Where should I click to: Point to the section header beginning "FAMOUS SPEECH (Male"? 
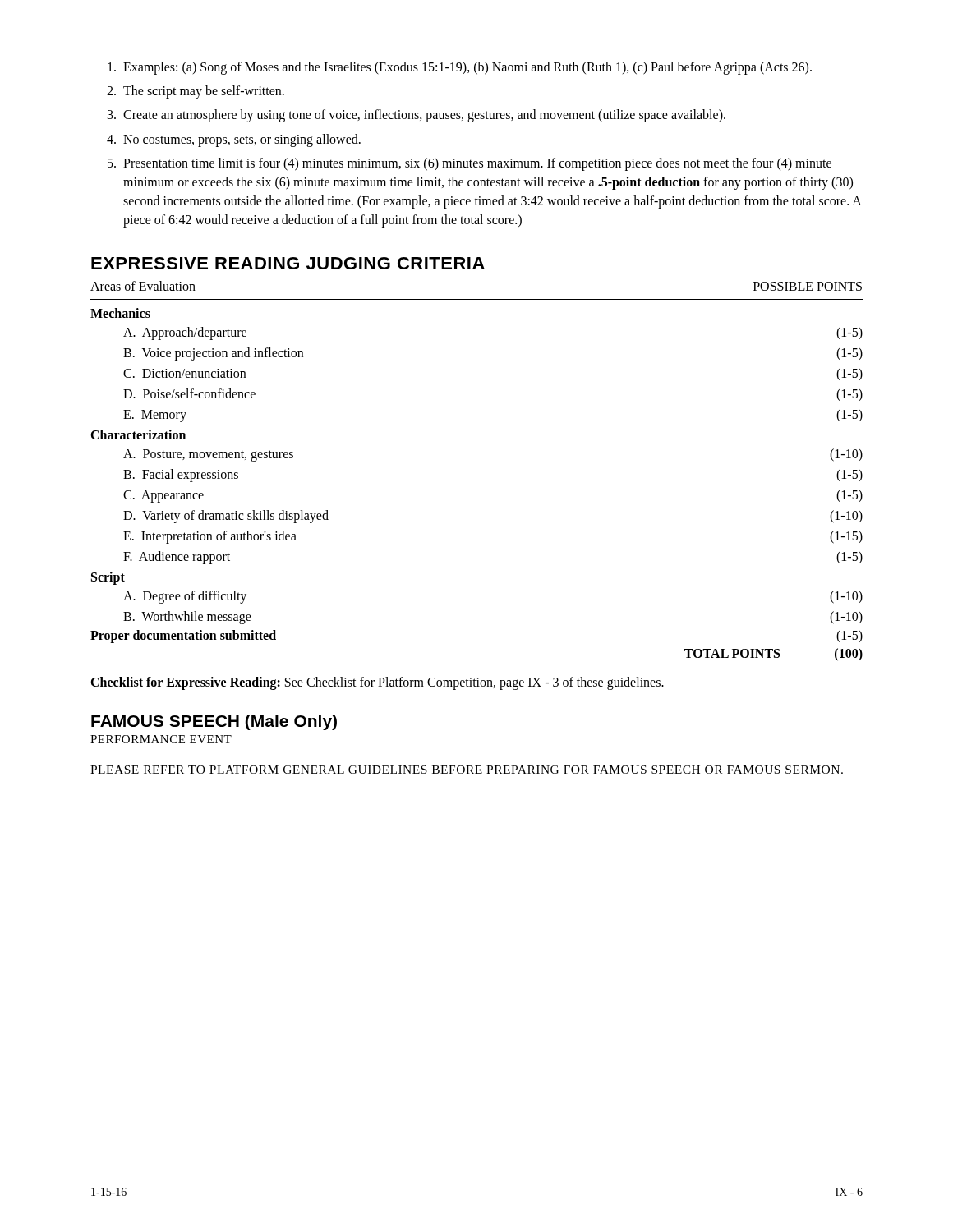click(x=214, y=720)
